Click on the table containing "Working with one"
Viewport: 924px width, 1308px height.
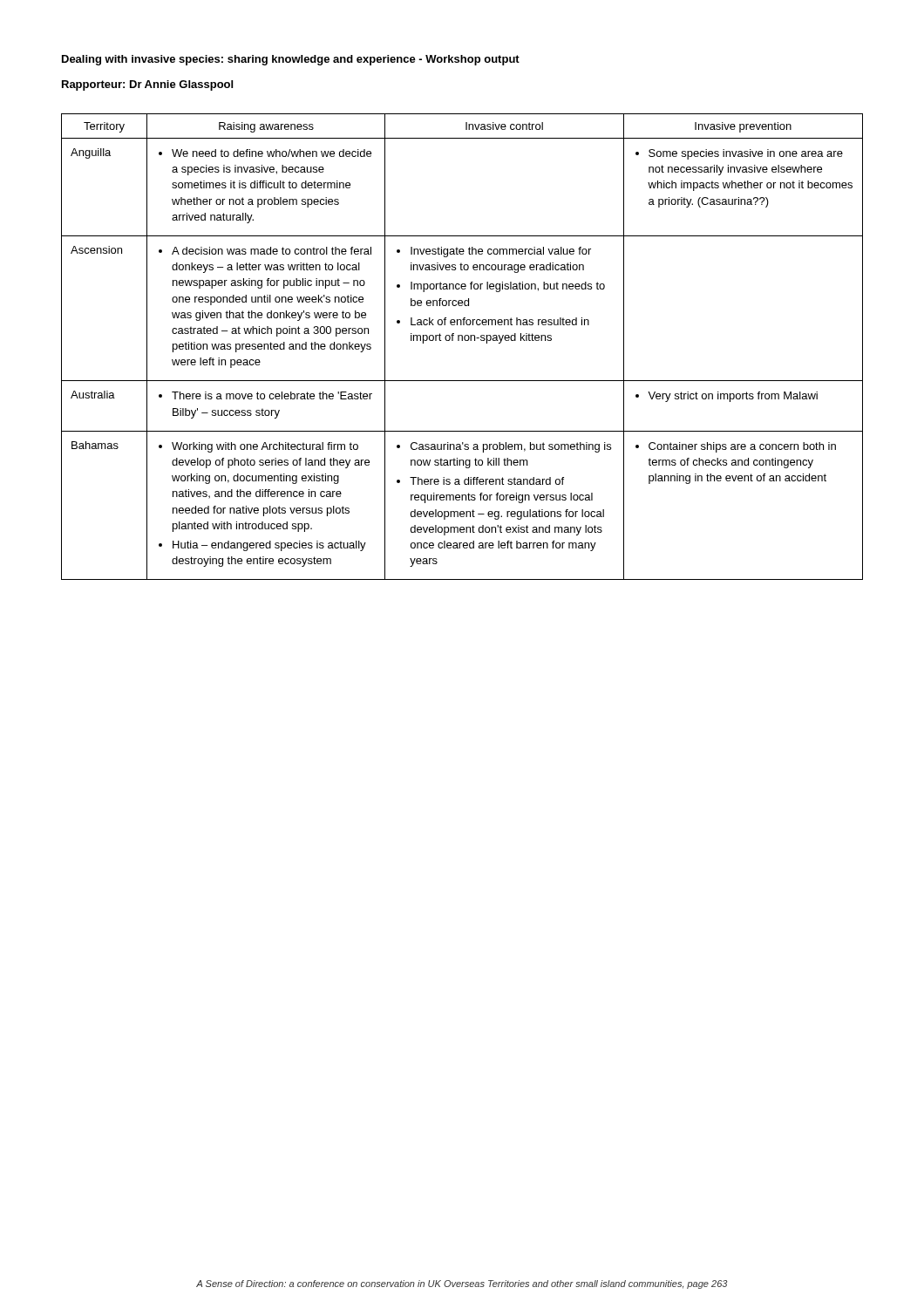point(462,347)
